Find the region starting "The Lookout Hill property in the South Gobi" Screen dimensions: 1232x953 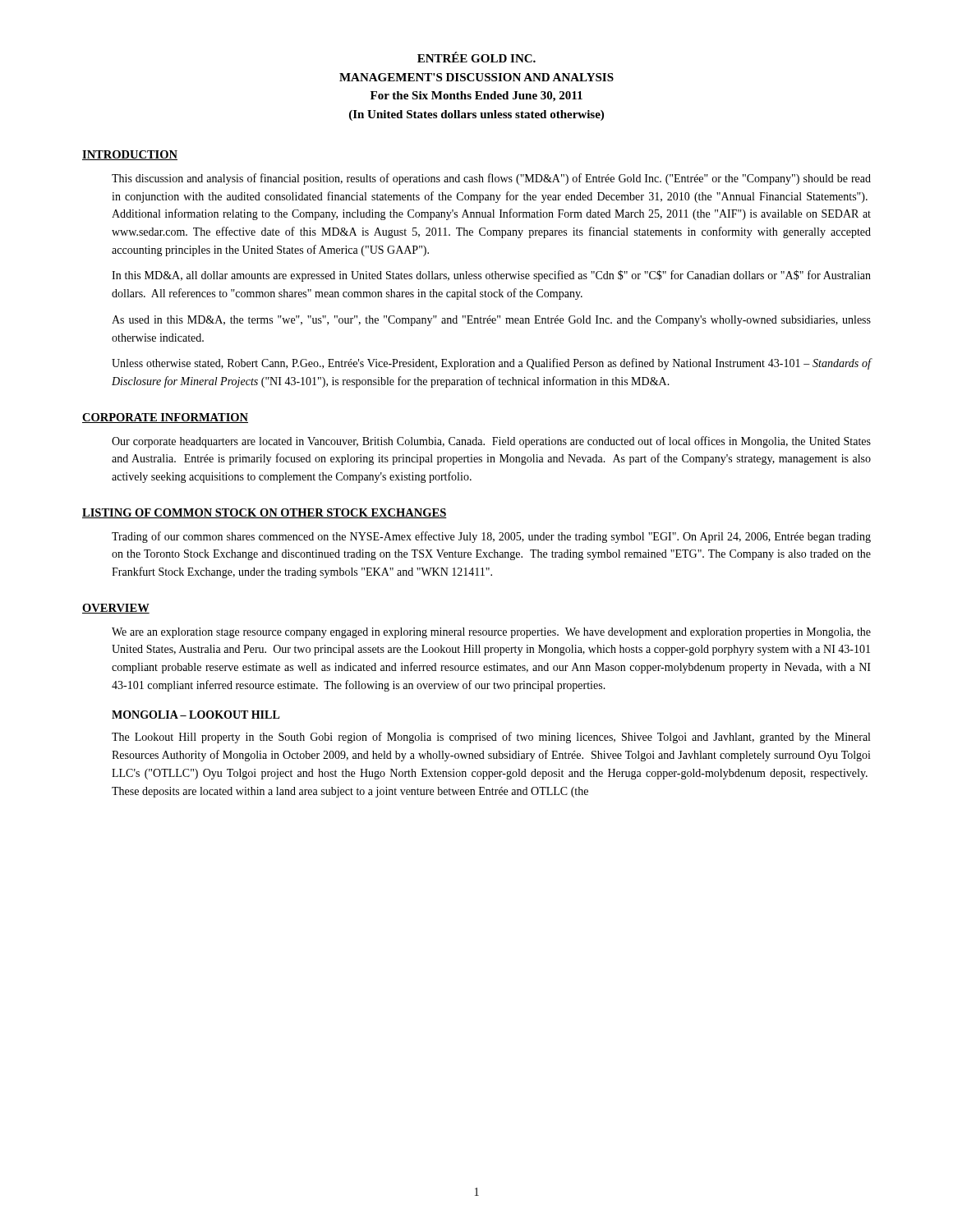[x=491, y=764]
